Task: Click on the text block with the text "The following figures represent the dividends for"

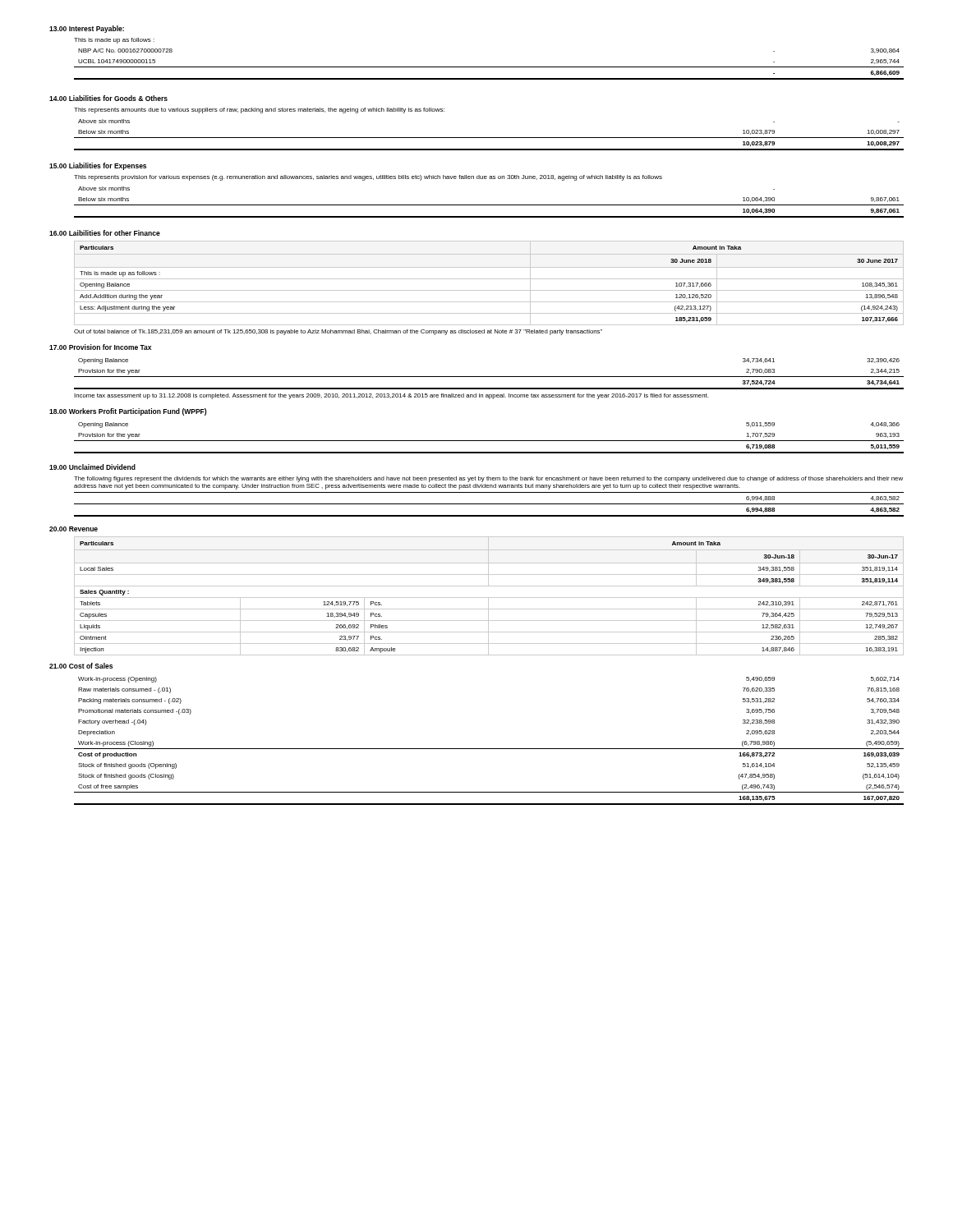Action: coord(488,482)
